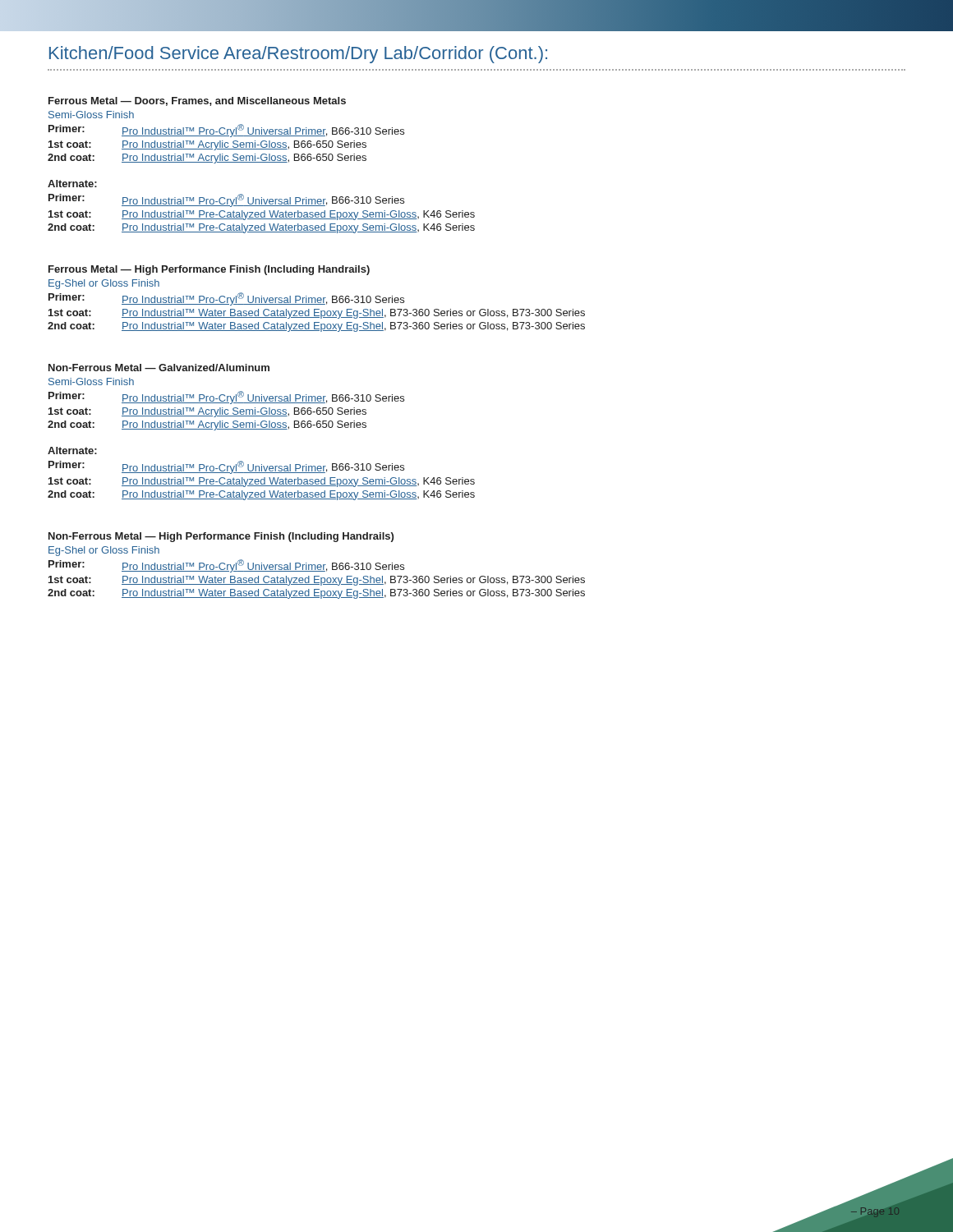Select the region starting "Kitchen/Food Service Area/Restroom/Dry Lab/Corridor (Cont.):"
This screenshot has width=953, height=1232.
click(476, 53)
